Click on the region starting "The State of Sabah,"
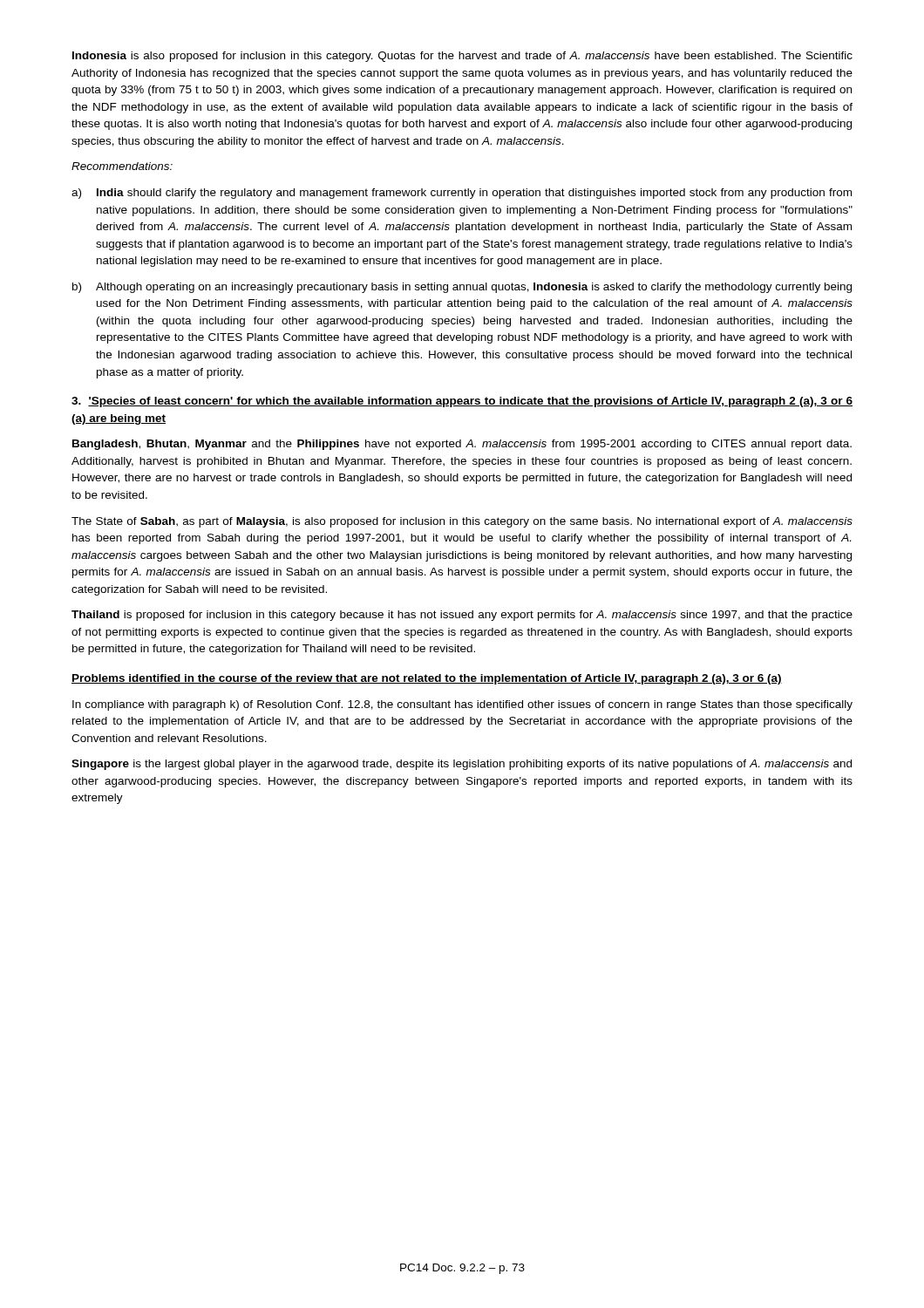The image size is (924, 1308). point(462,555)
